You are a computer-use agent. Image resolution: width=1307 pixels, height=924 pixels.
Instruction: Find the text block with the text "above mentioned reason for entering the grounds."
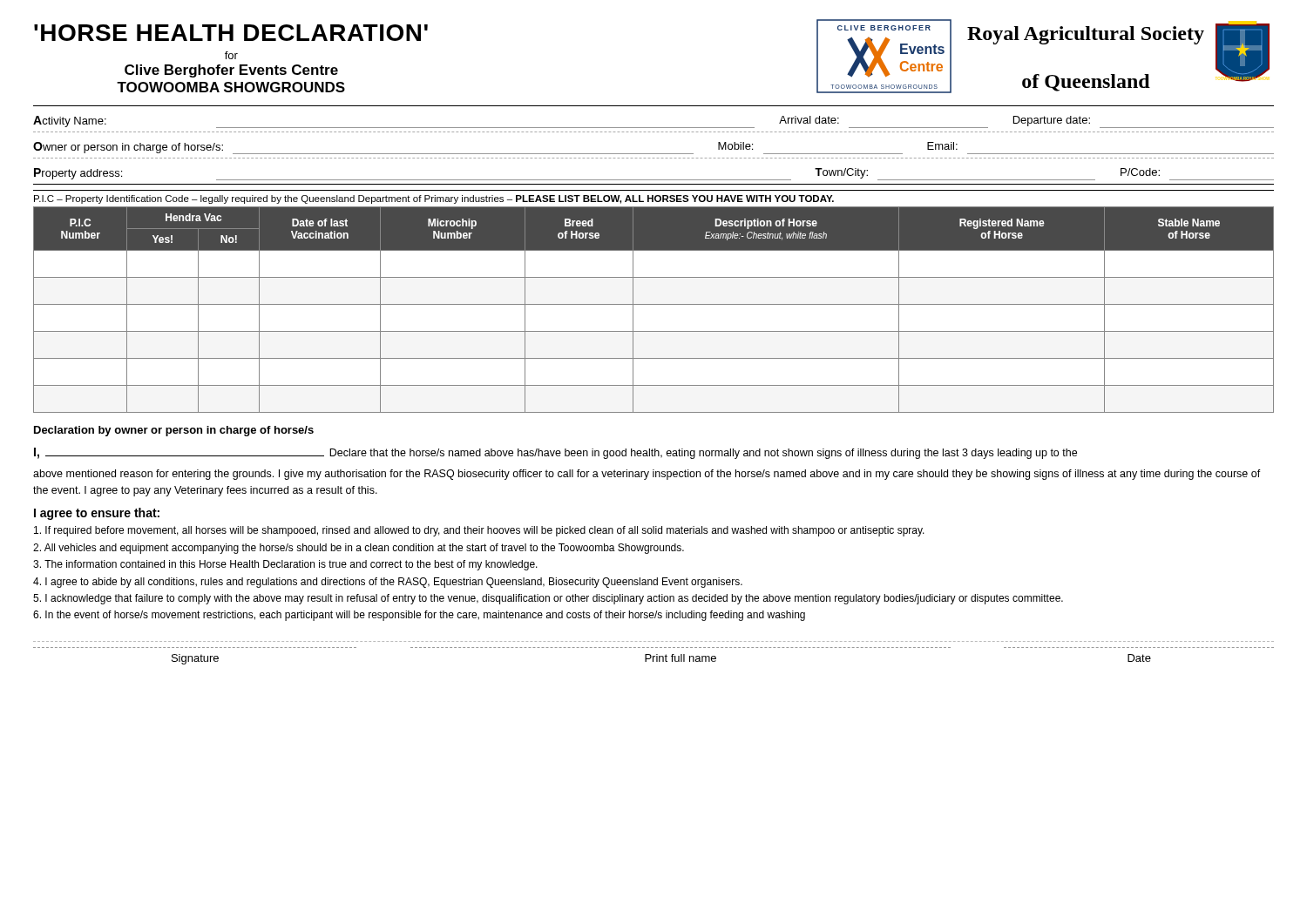(647, 482)
